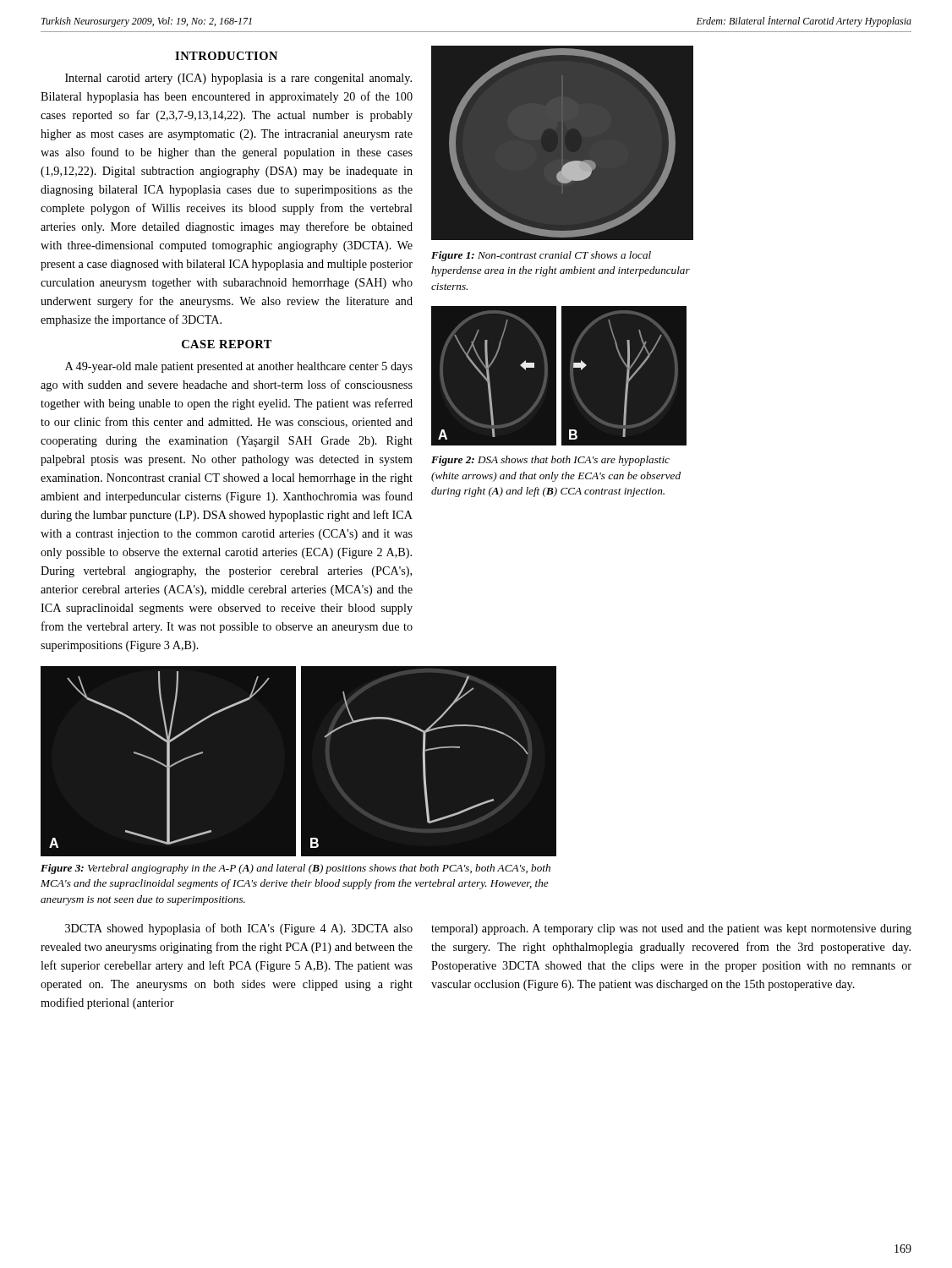Screen dimensions: 1268x952
Task: Click the passage that begins "A 49-year-old male"
Action: [227, 505]
